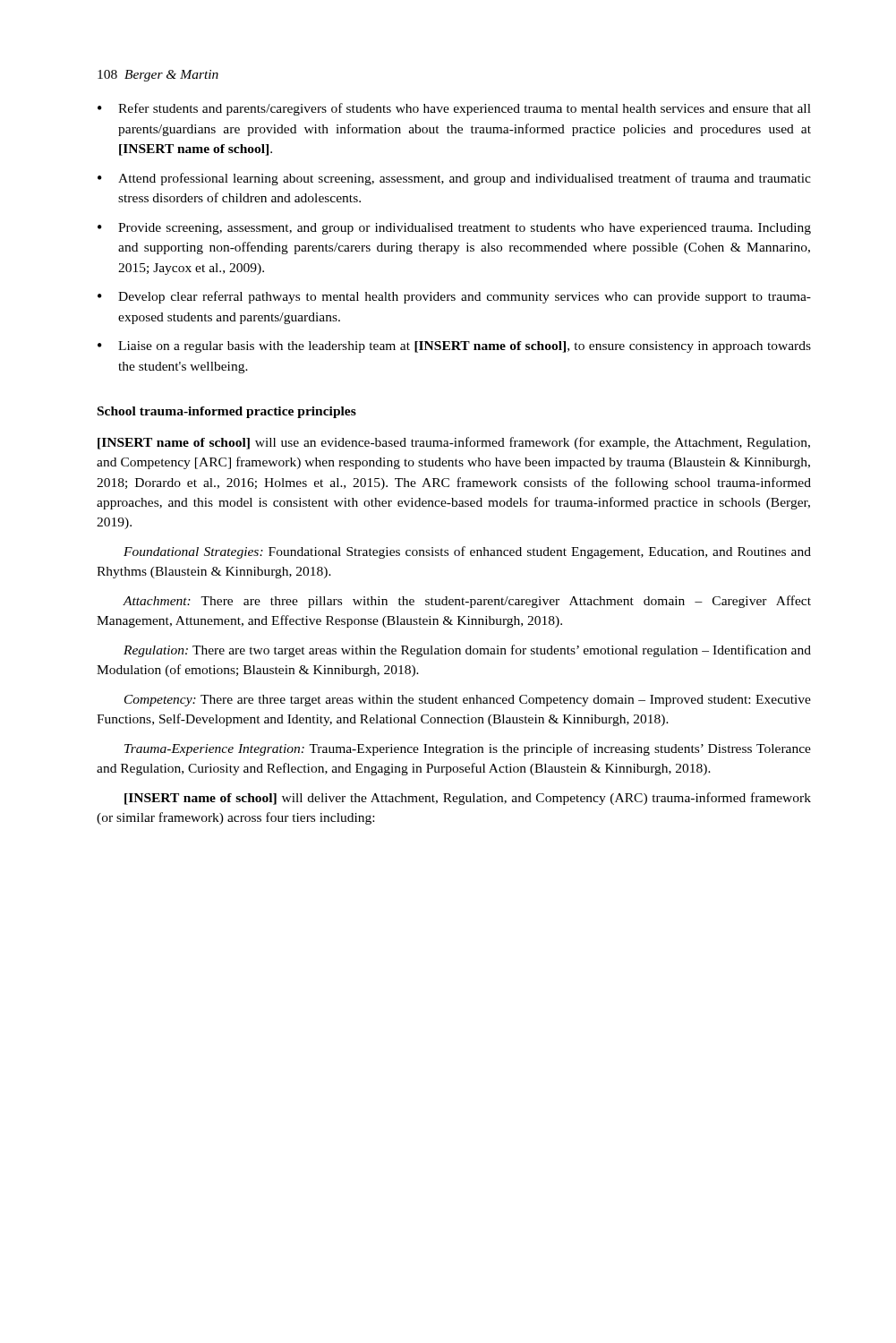This screenshot has height=1343, width=896.
Task: Click on the text starting "• Liaise on a regular basis"
Action: 454,356
